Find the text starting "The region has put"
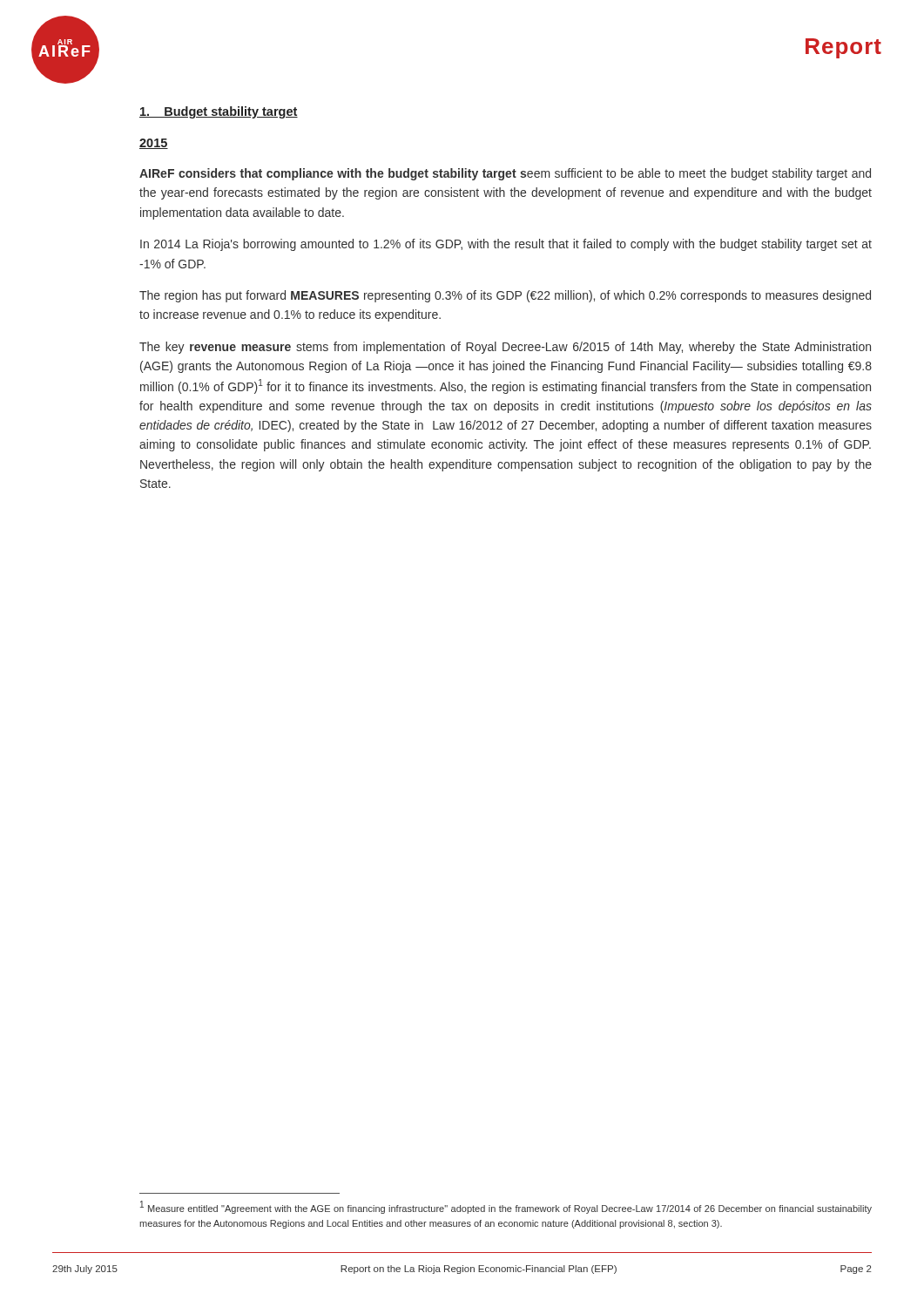The height and width of the screenshot is (1307, 924). pyautogui.click(x=506, y=305)
